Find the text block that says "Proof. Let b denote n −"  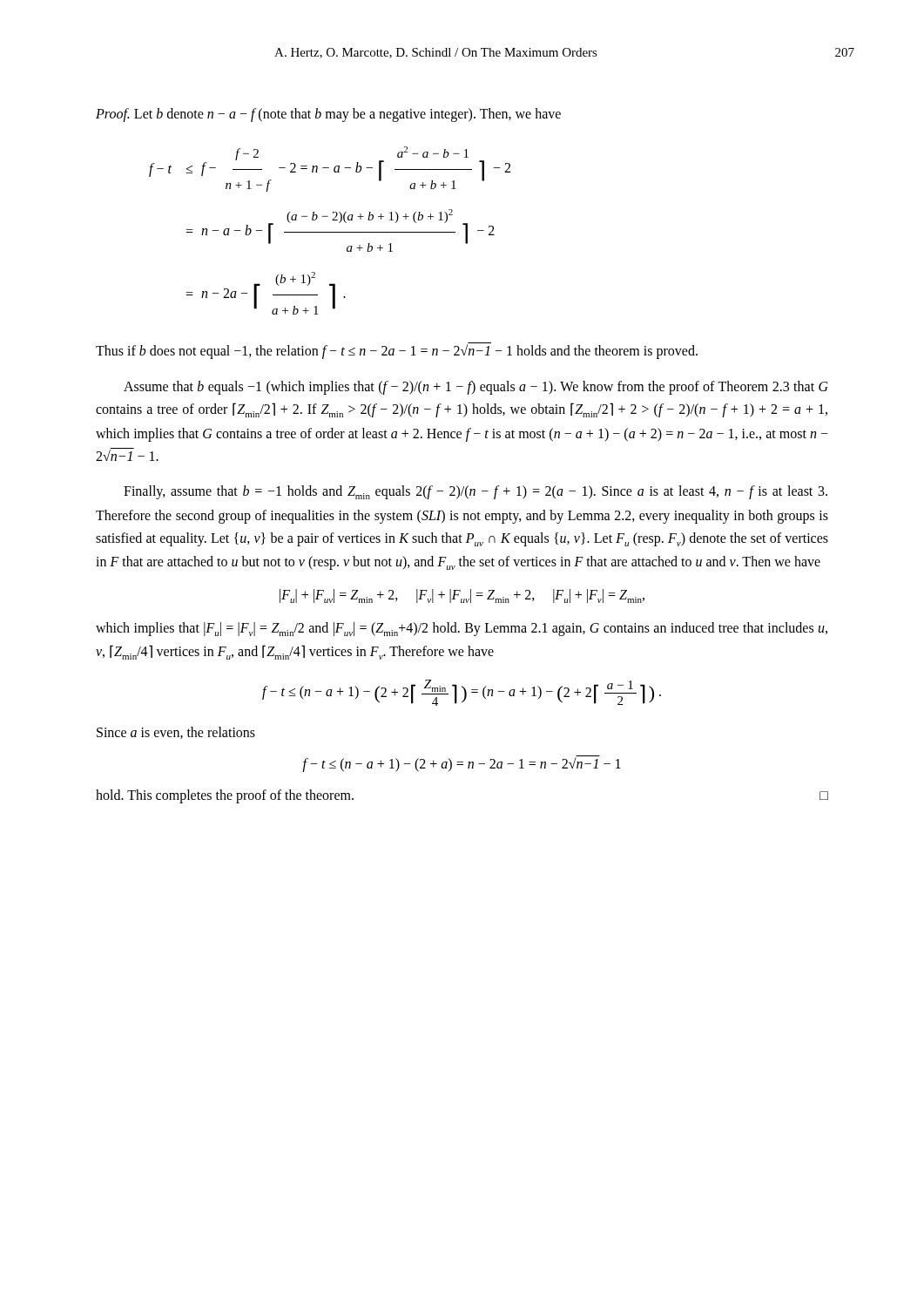click(x=328, y=114)
